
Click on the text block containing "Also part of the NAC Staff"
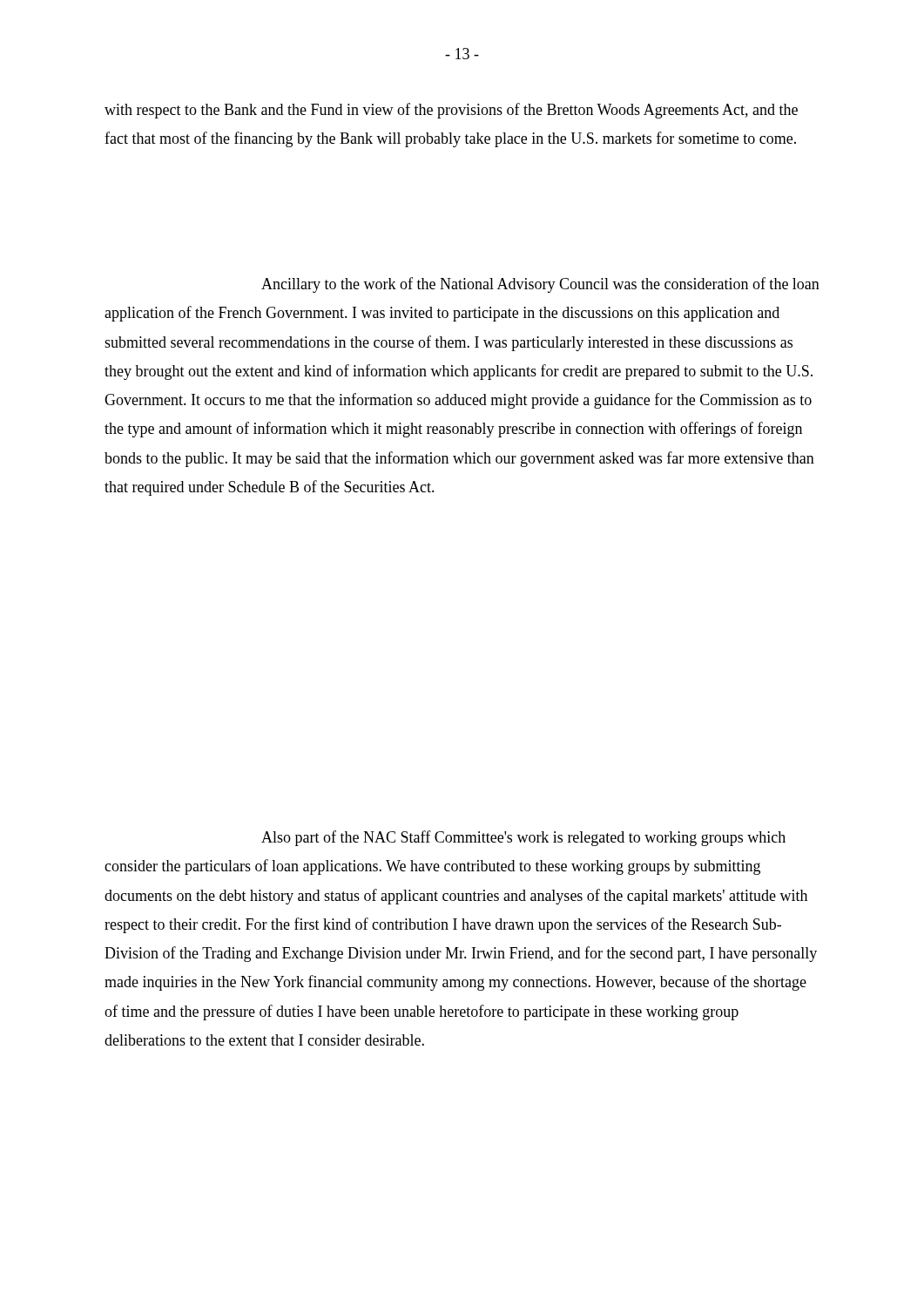click(461, 939)
